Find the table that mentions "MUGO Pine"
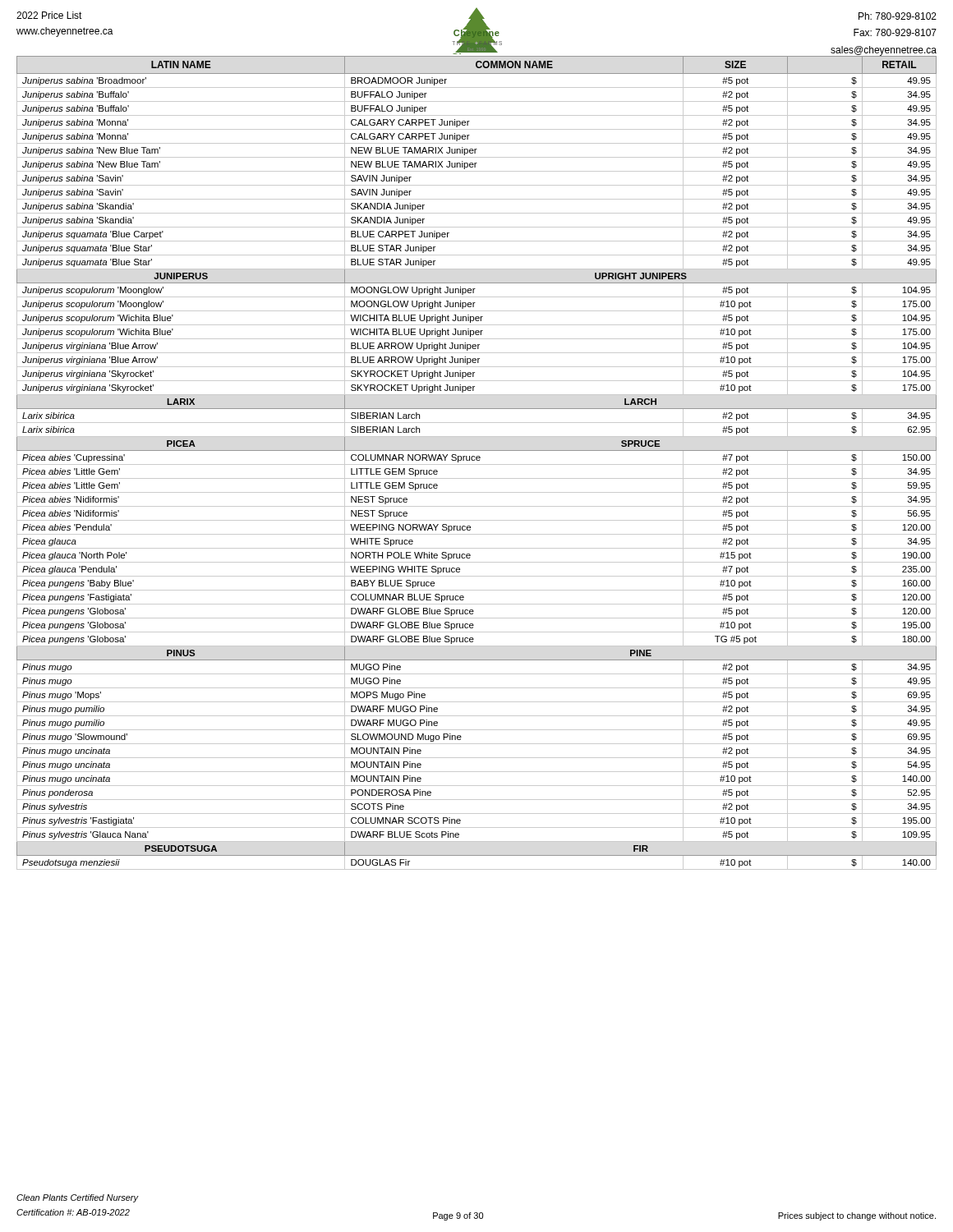The image size is (953, 1232). tap(476, 463)
